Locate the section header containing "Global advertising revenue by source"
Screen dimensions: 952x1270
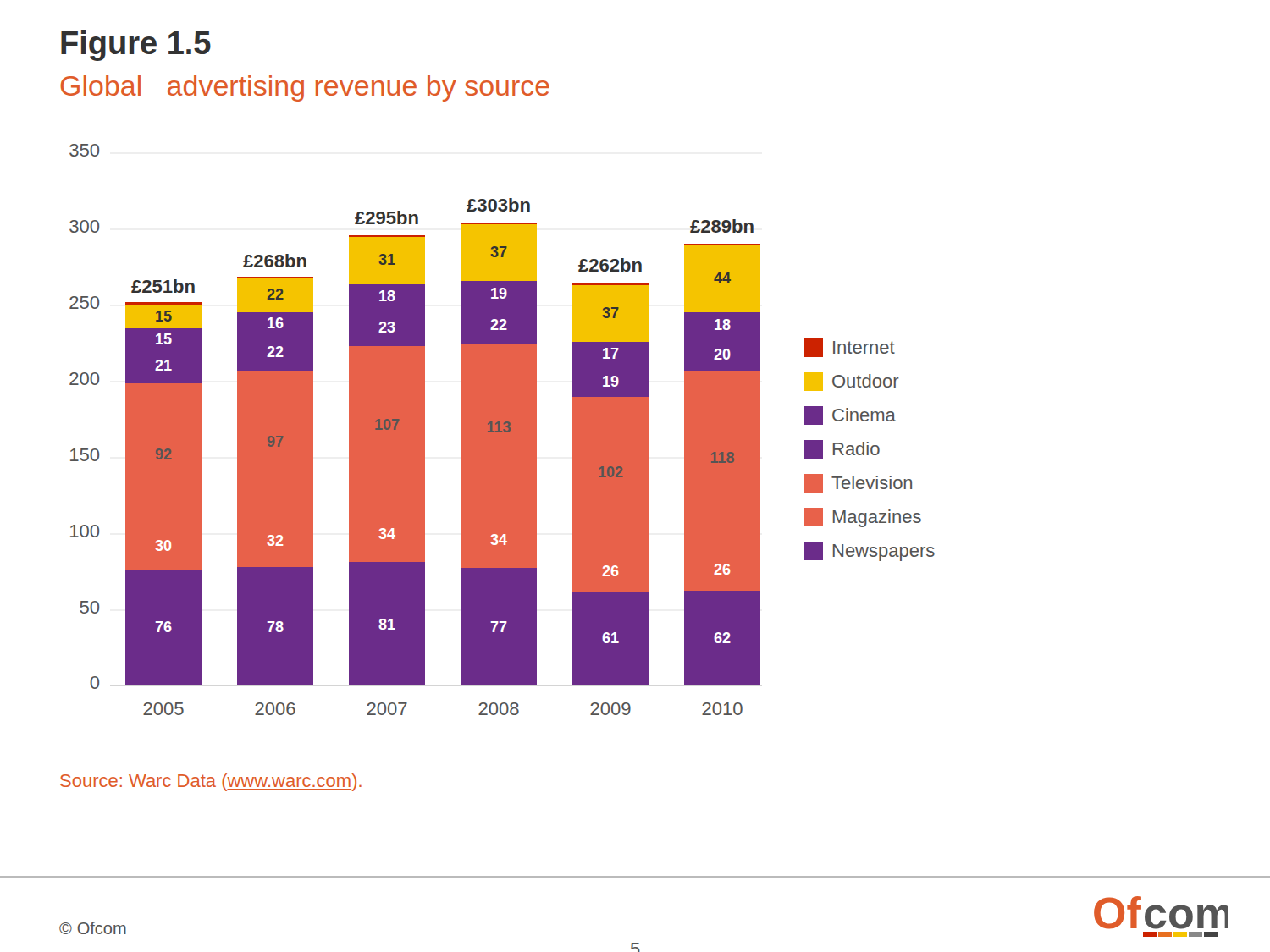pyautogui.click(x=305, y=86)
